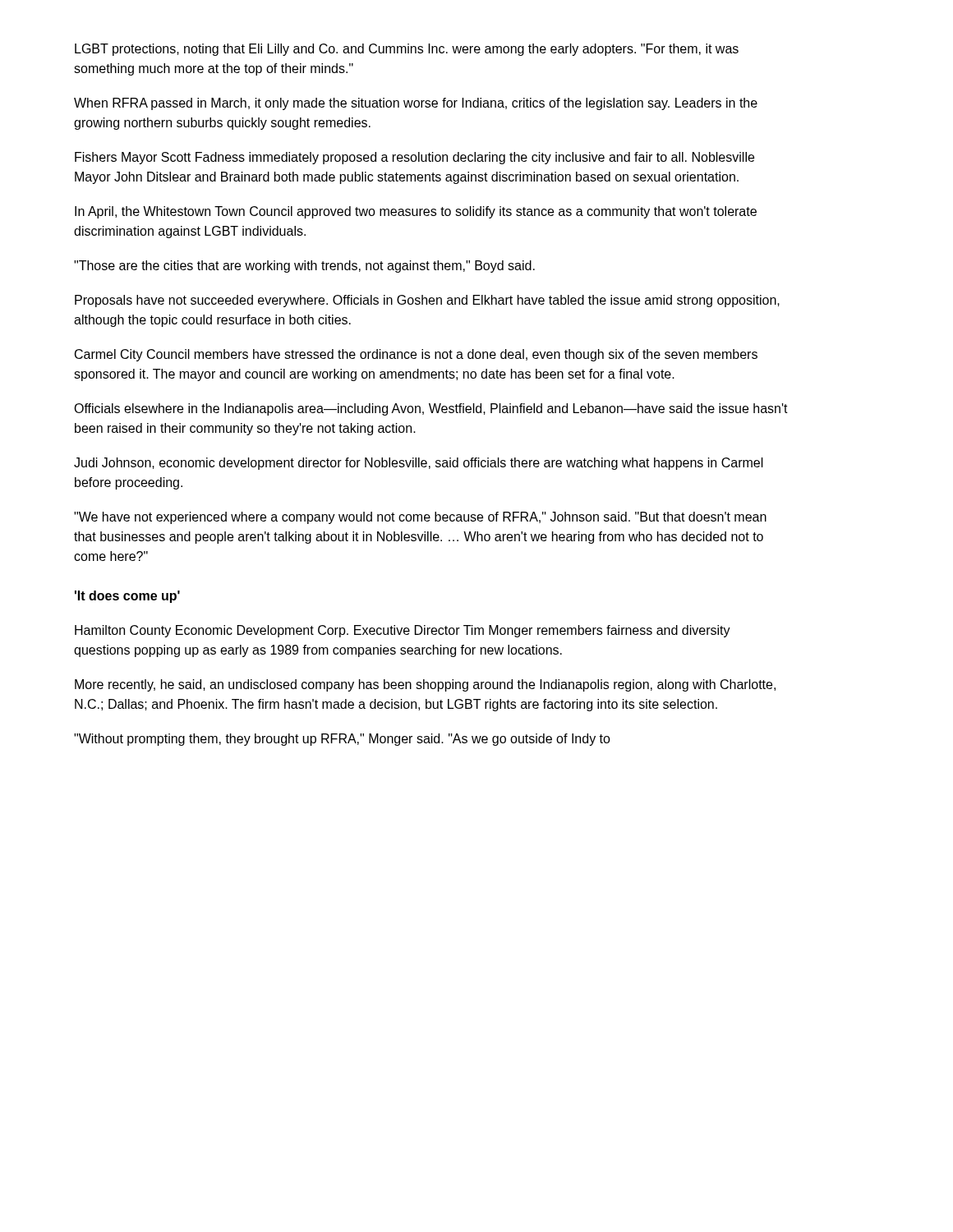This screenshot has height=1232, width=953.
Task: Navigate to the block starting ""Without prompting them, they brought up"
Action: coord(342,739)
